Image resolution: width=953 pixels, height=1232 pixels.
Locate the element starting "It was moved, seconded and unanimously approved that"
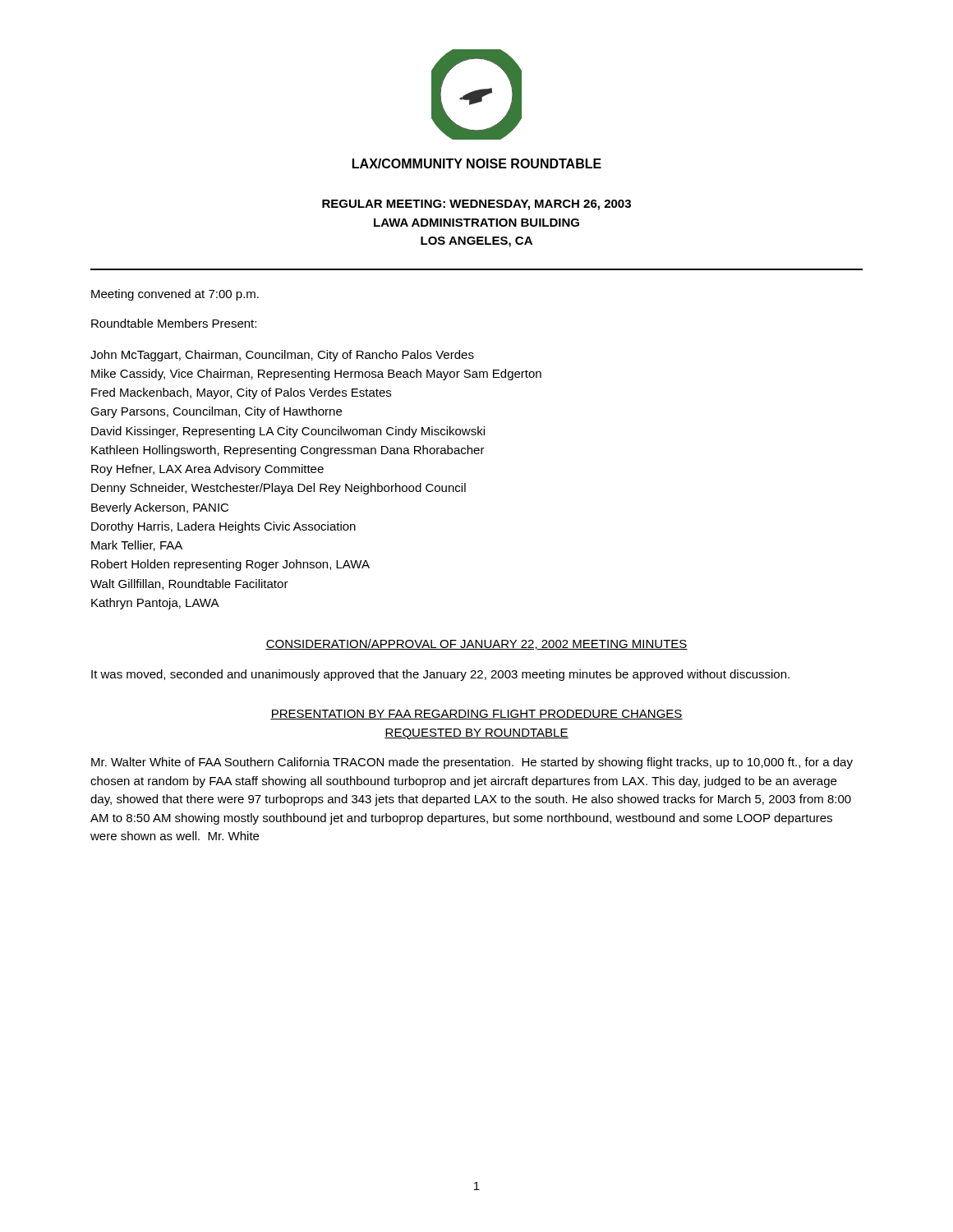coord(440,673)
